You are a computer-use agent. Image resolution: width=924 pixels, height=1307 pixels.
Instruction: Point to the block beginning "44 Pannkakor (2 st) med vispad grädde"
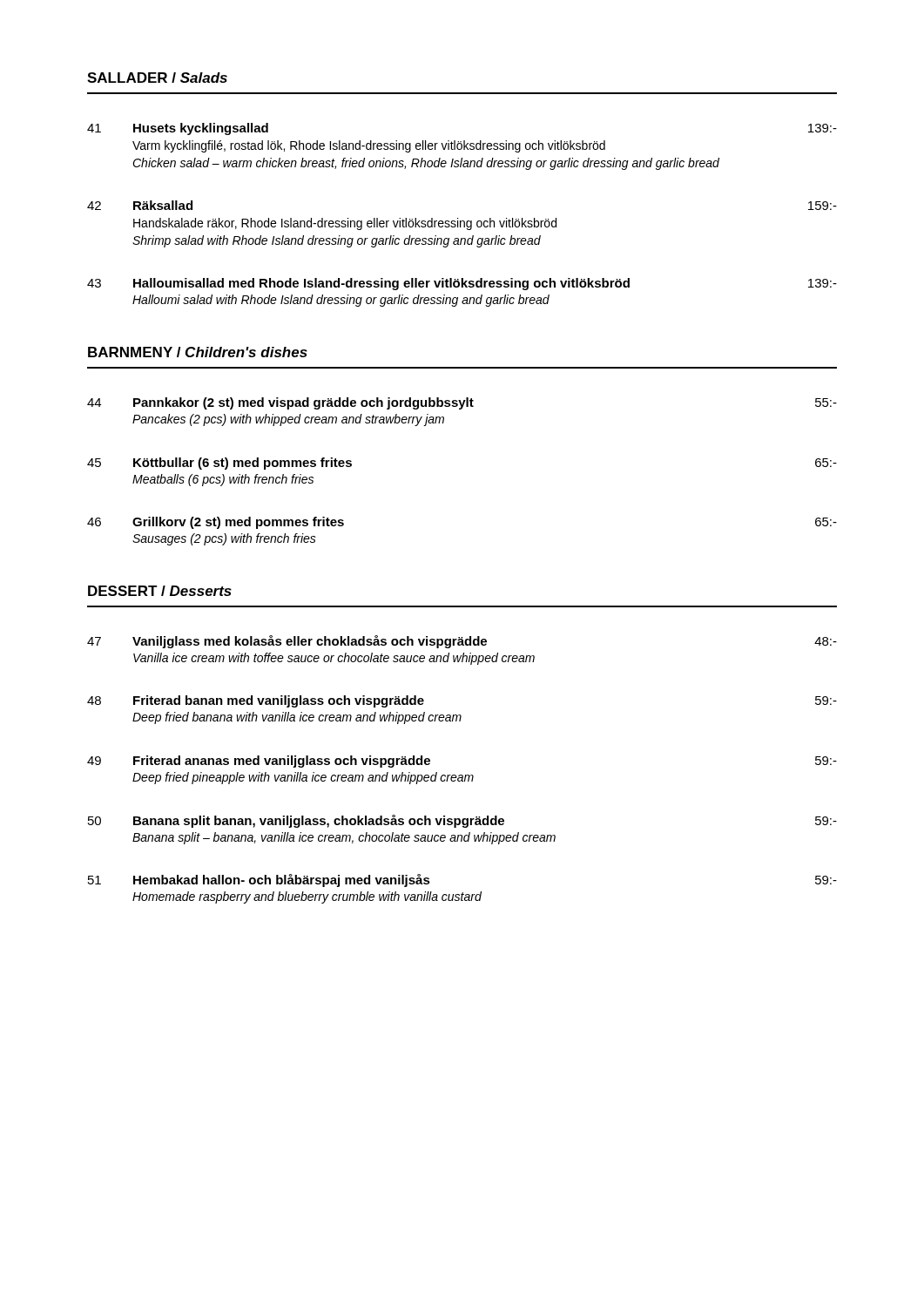(x=462, y=411)
